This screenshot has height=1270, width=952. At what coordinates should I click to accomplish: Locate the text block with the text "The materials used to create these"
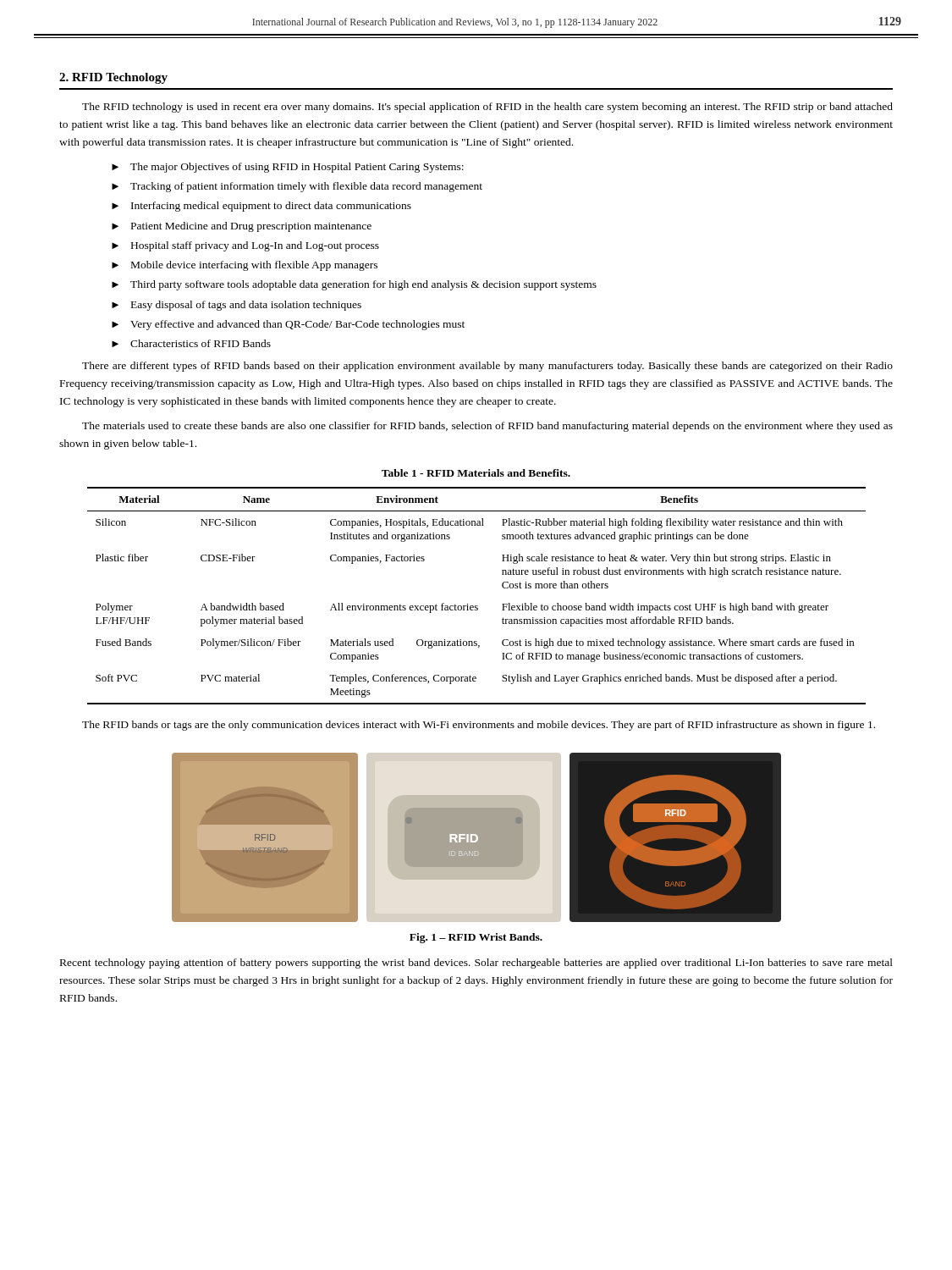(476, 434)
